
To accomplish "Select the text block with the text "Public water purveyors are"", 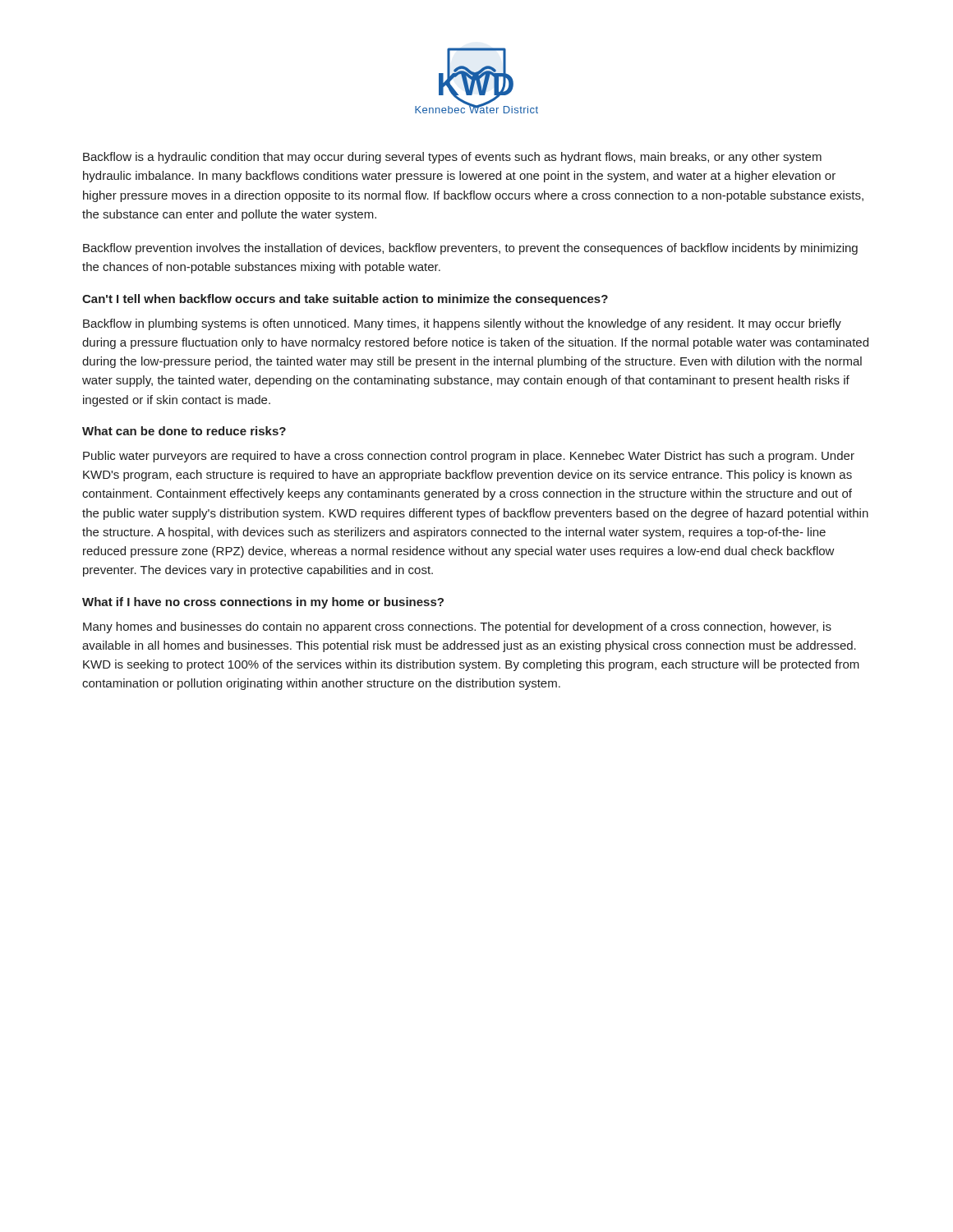I will coord(475,513).
